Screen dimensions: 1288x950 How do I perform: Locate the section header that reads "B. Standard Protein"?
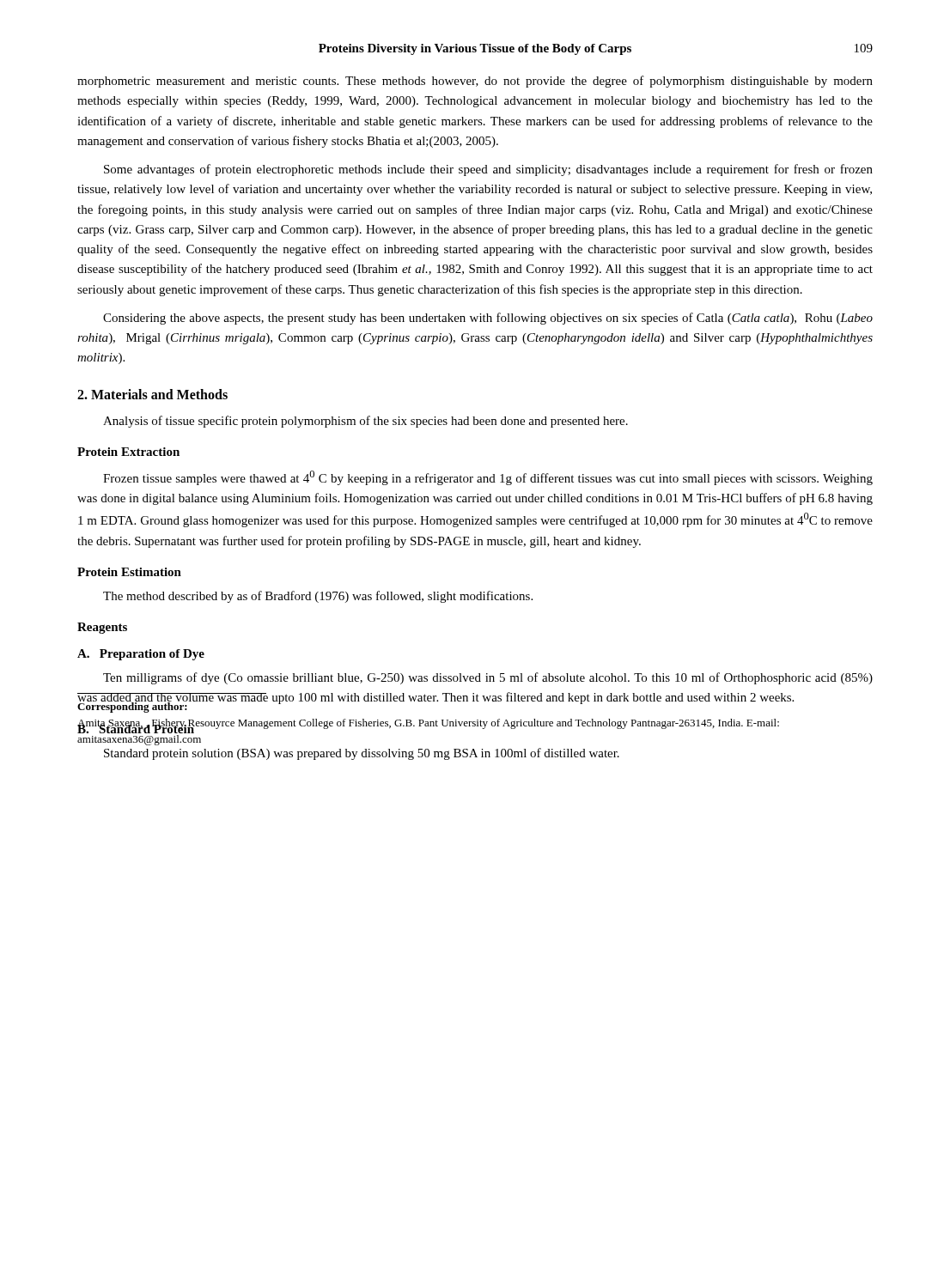click(136, 729)
